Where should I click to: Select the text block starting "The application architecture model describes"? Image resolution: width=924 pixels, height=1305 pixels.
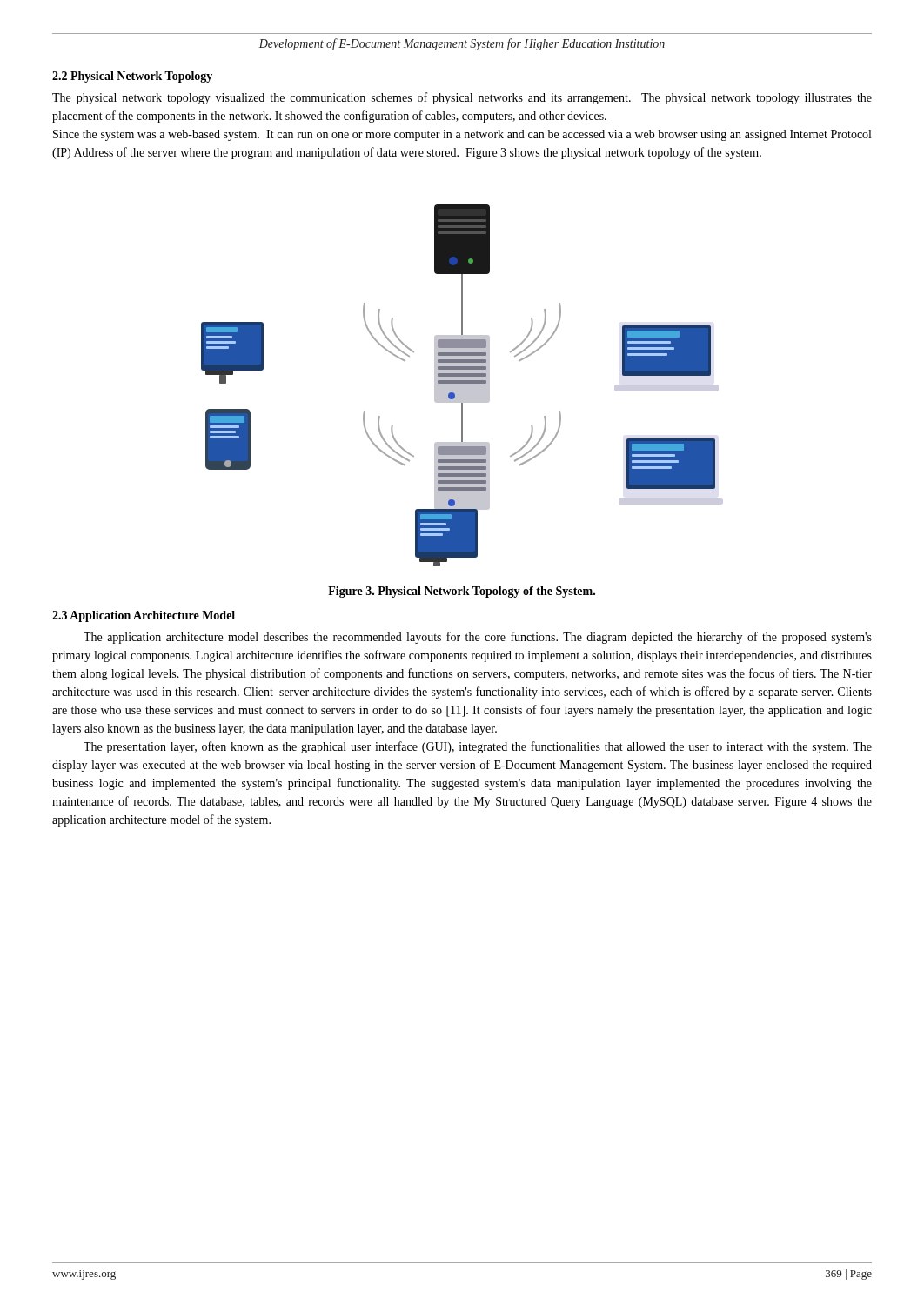pyautogui.click(x=462, y=729)
